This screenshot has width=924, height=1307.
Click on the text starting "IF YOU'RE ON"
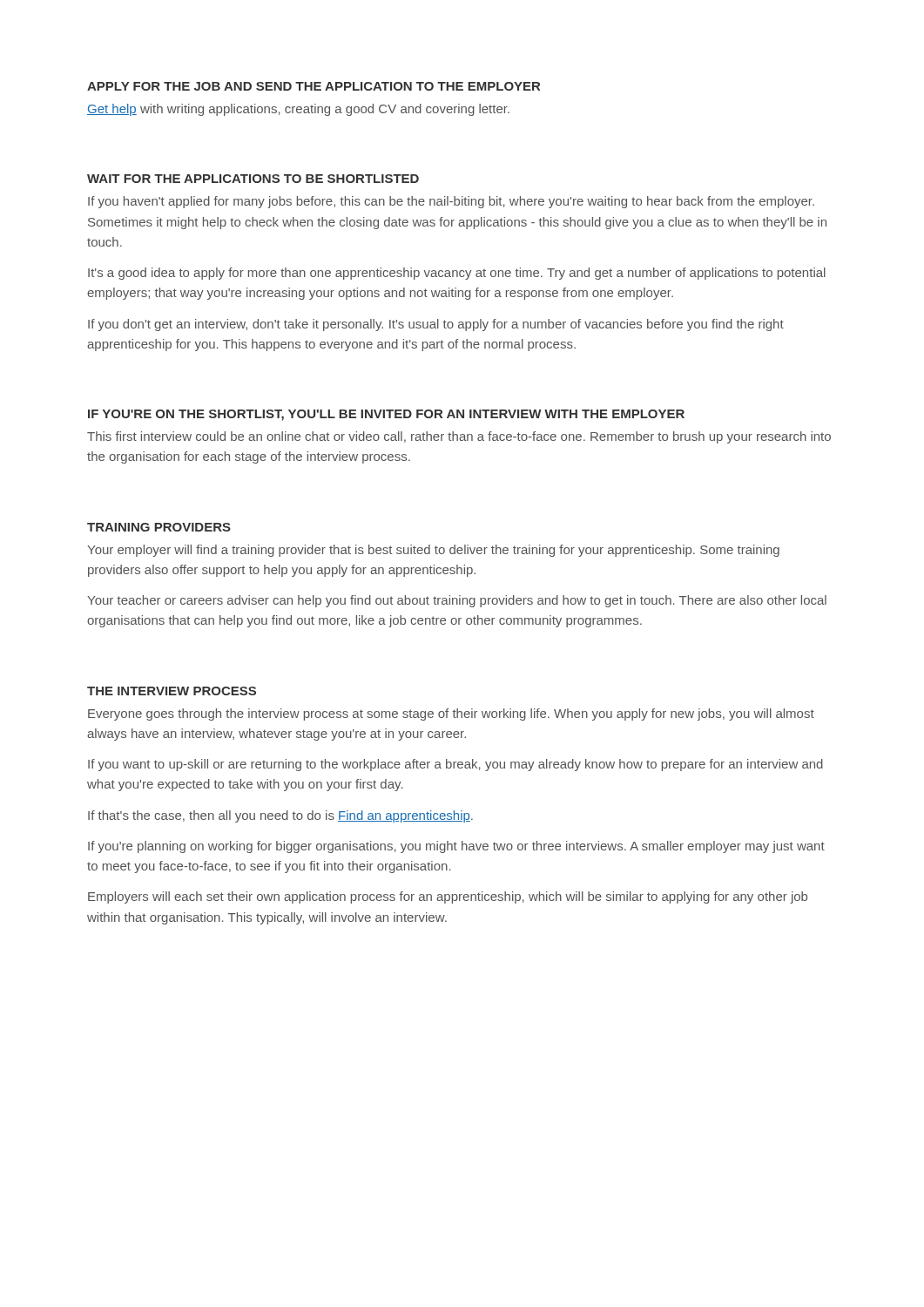pyautogui.click(x=386, y=413)
